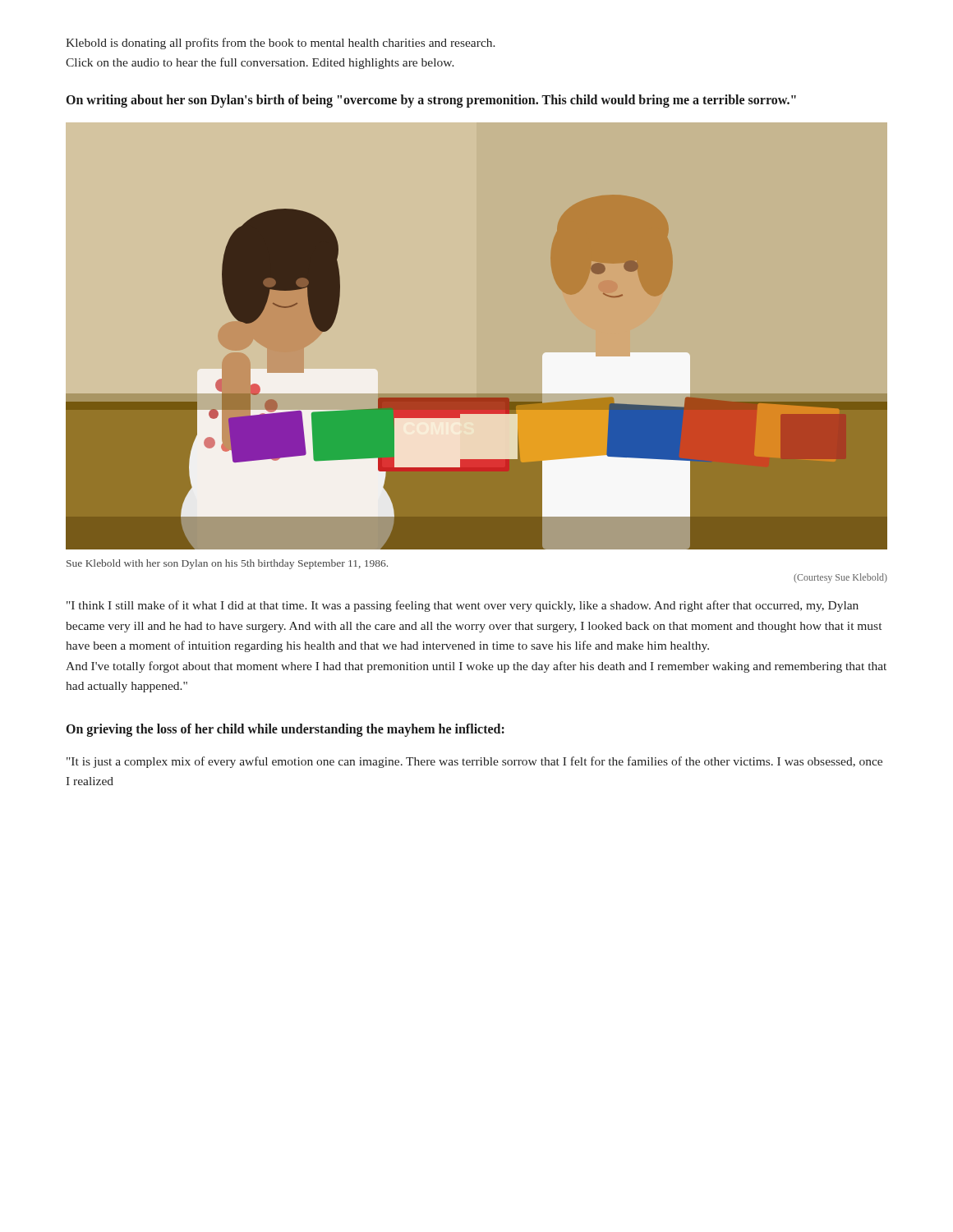
Task: Select the photo
Action: [476, 338]
